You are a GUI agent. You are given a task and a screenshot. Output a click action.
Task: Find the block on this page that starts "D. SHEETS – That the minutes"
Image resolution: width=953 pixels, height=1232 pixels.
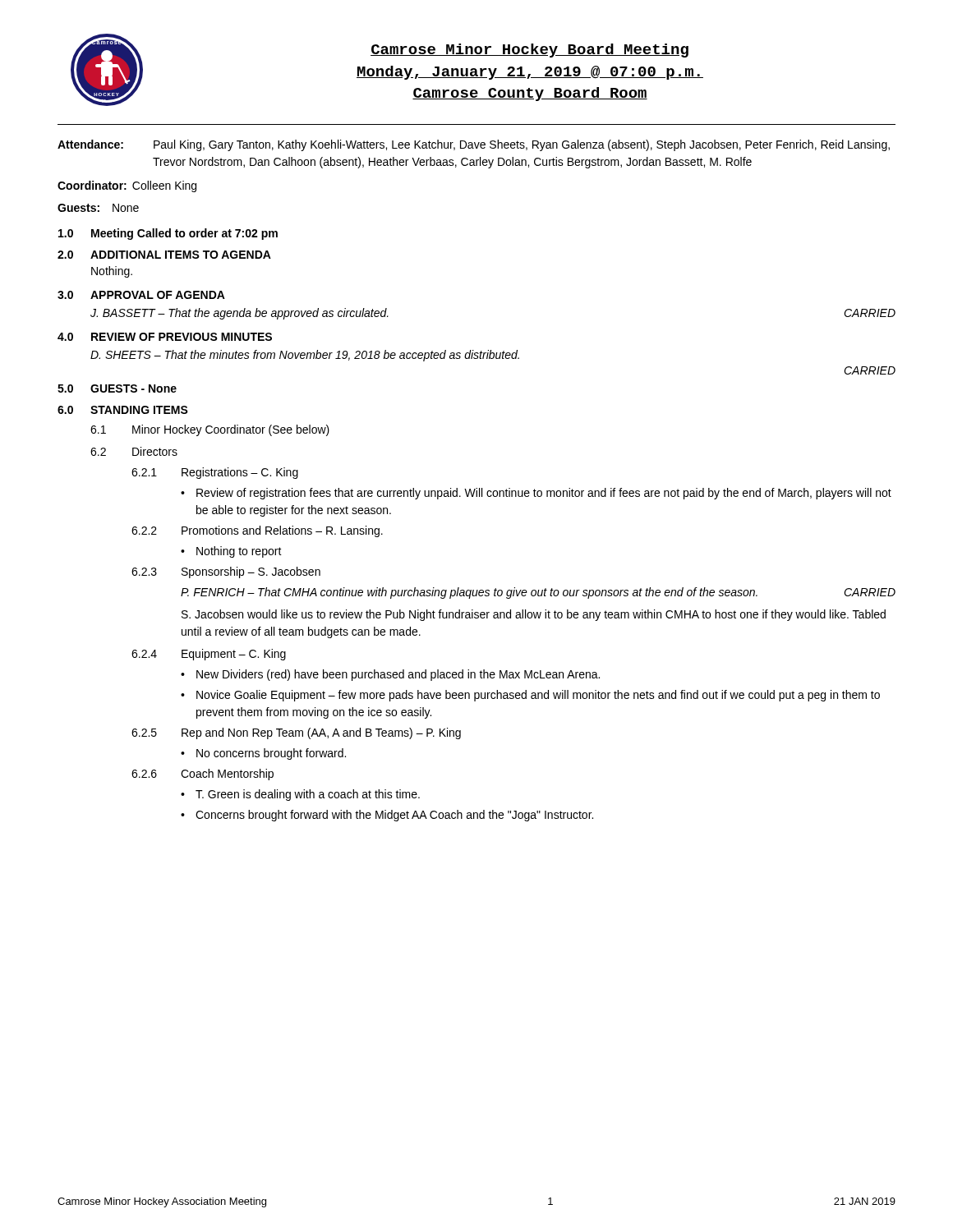click(305, 355)
